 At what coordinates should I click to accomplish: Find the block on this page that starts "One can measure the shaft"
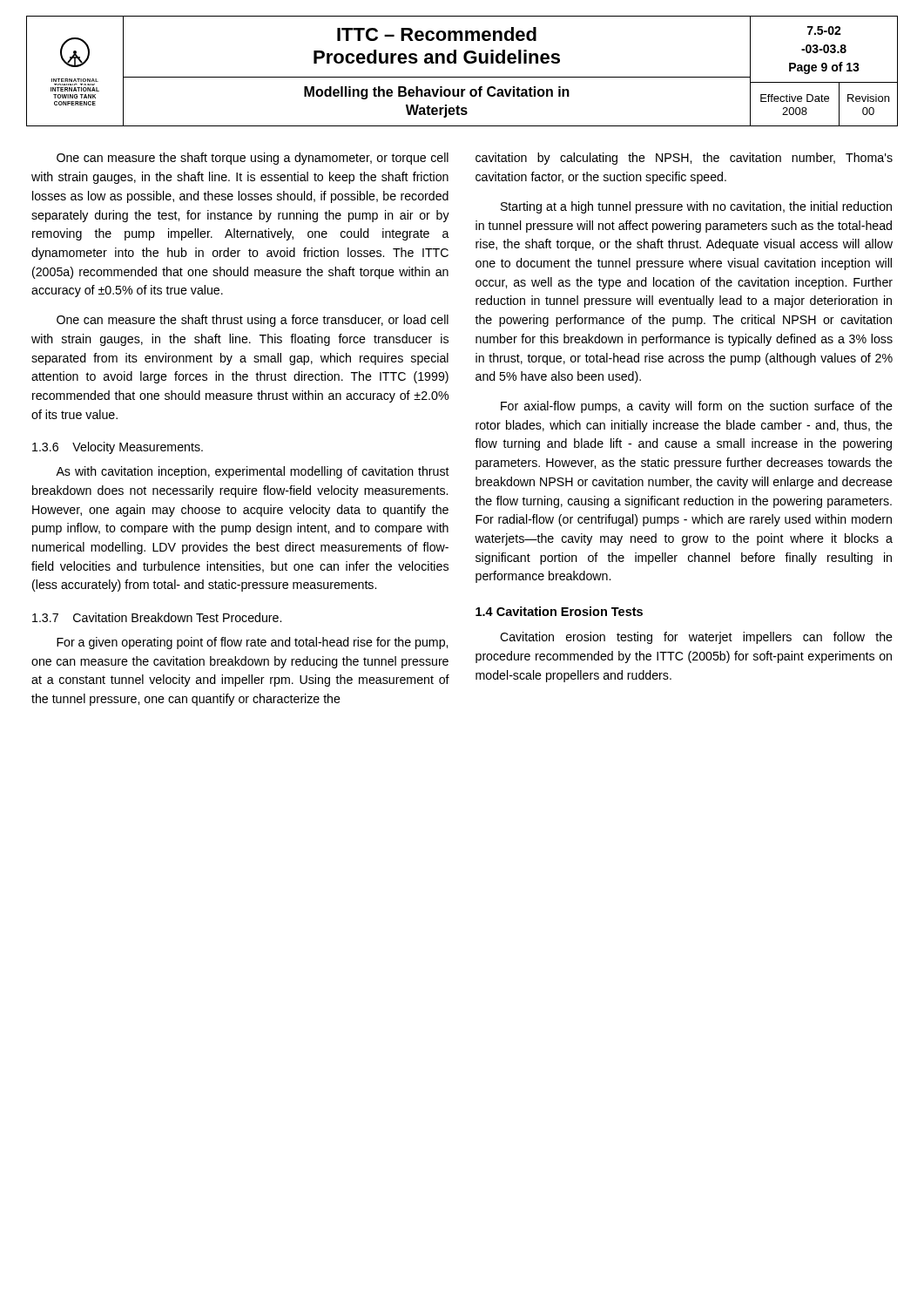click(x=253, y=159)
